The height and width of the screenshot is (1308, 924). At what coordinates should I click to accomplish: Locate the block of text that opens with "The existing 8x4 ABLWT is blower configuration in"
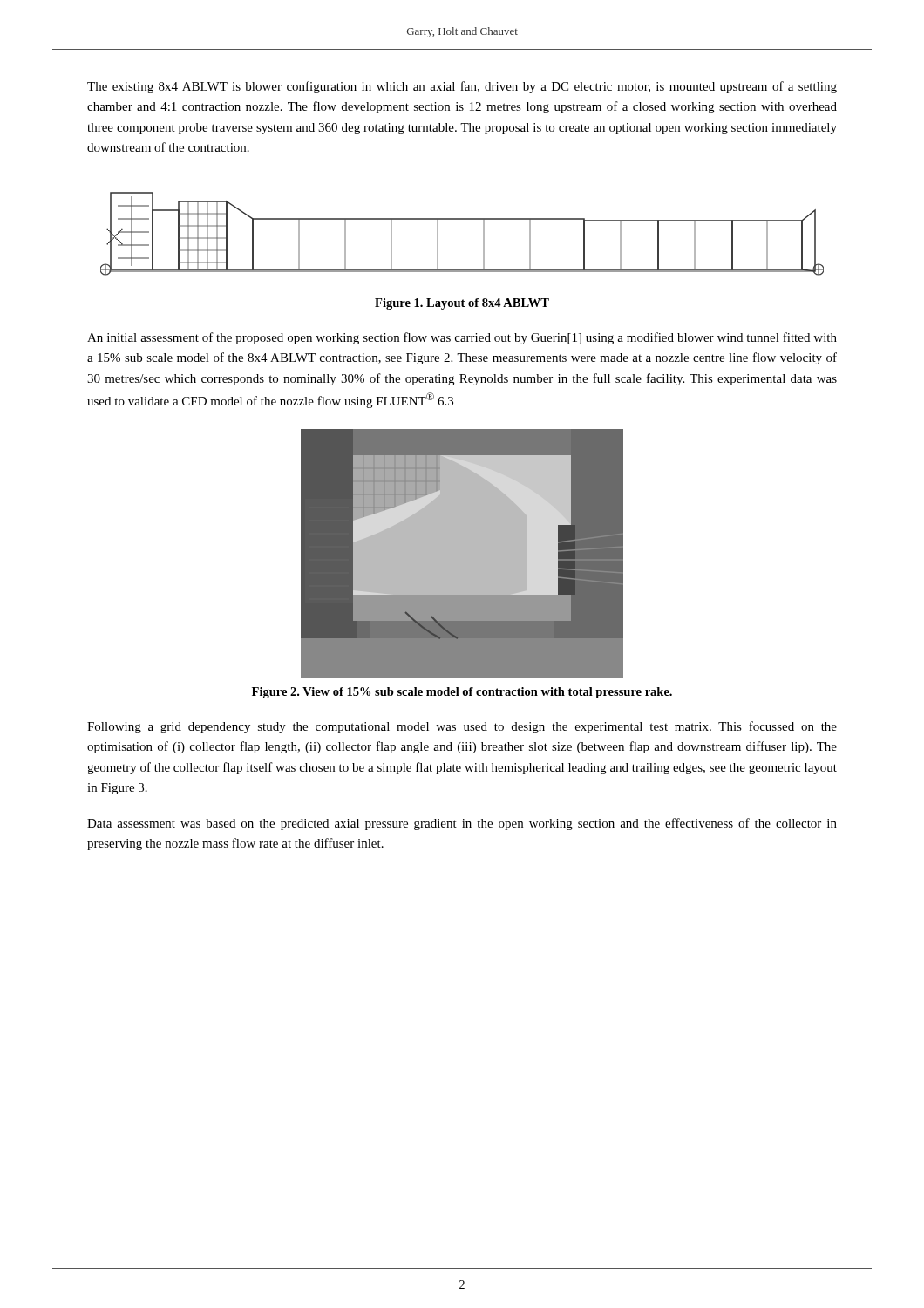pos(462,117)
